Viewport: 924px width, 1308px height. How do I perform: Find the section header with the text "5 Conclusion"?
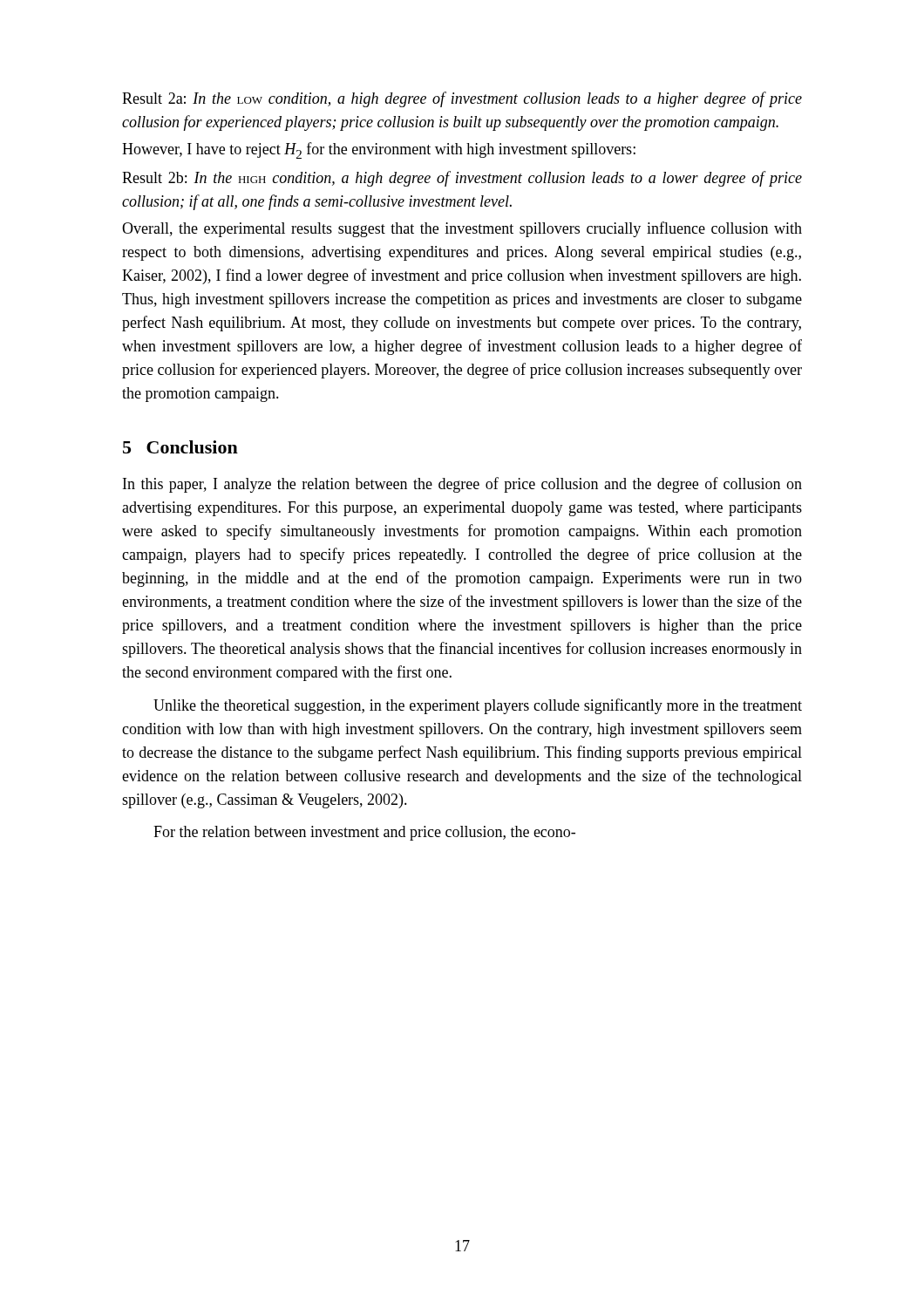click(180, 447)
